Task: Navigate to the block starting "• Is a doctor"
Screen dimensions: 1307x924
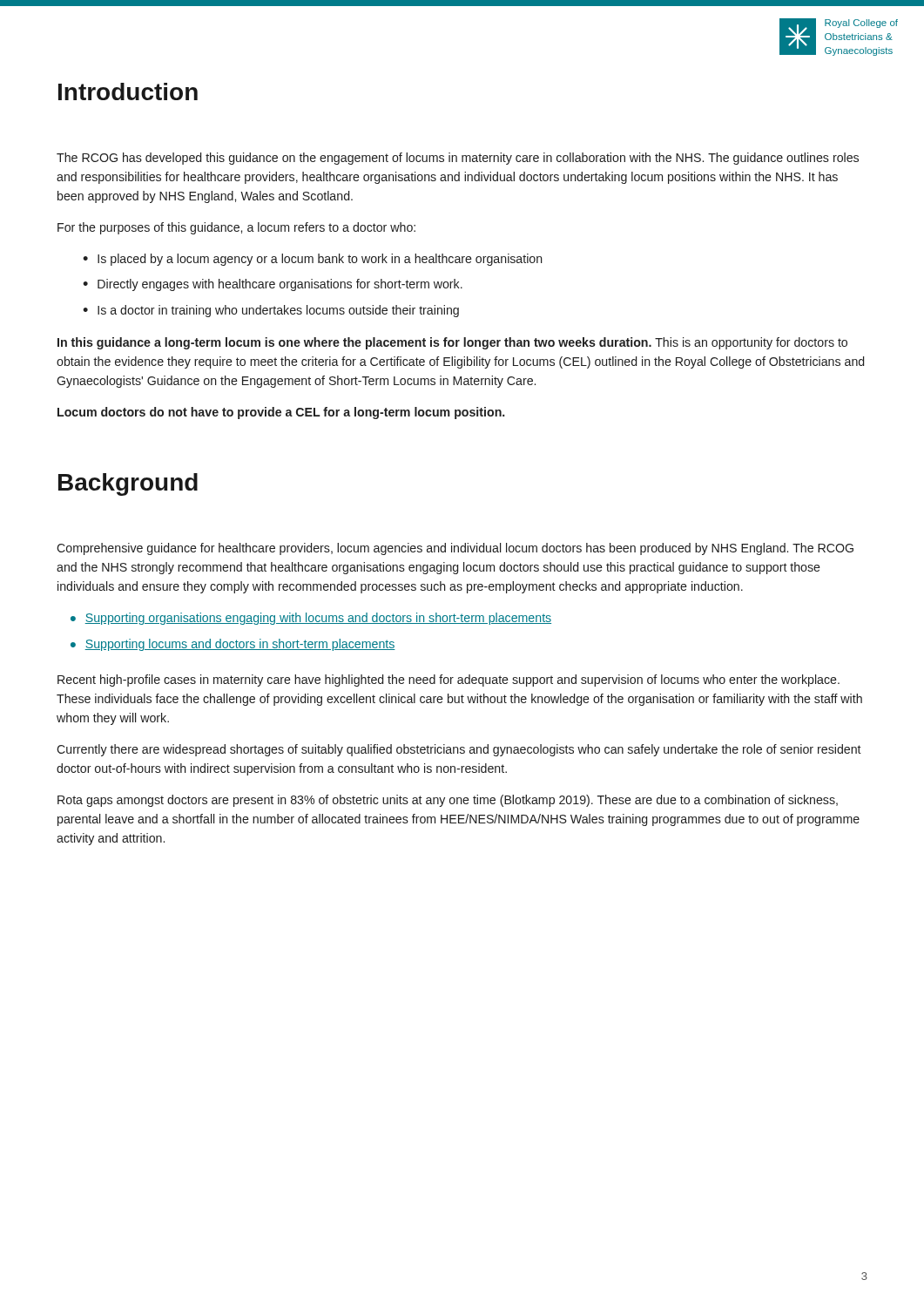Action: (271, 311)
